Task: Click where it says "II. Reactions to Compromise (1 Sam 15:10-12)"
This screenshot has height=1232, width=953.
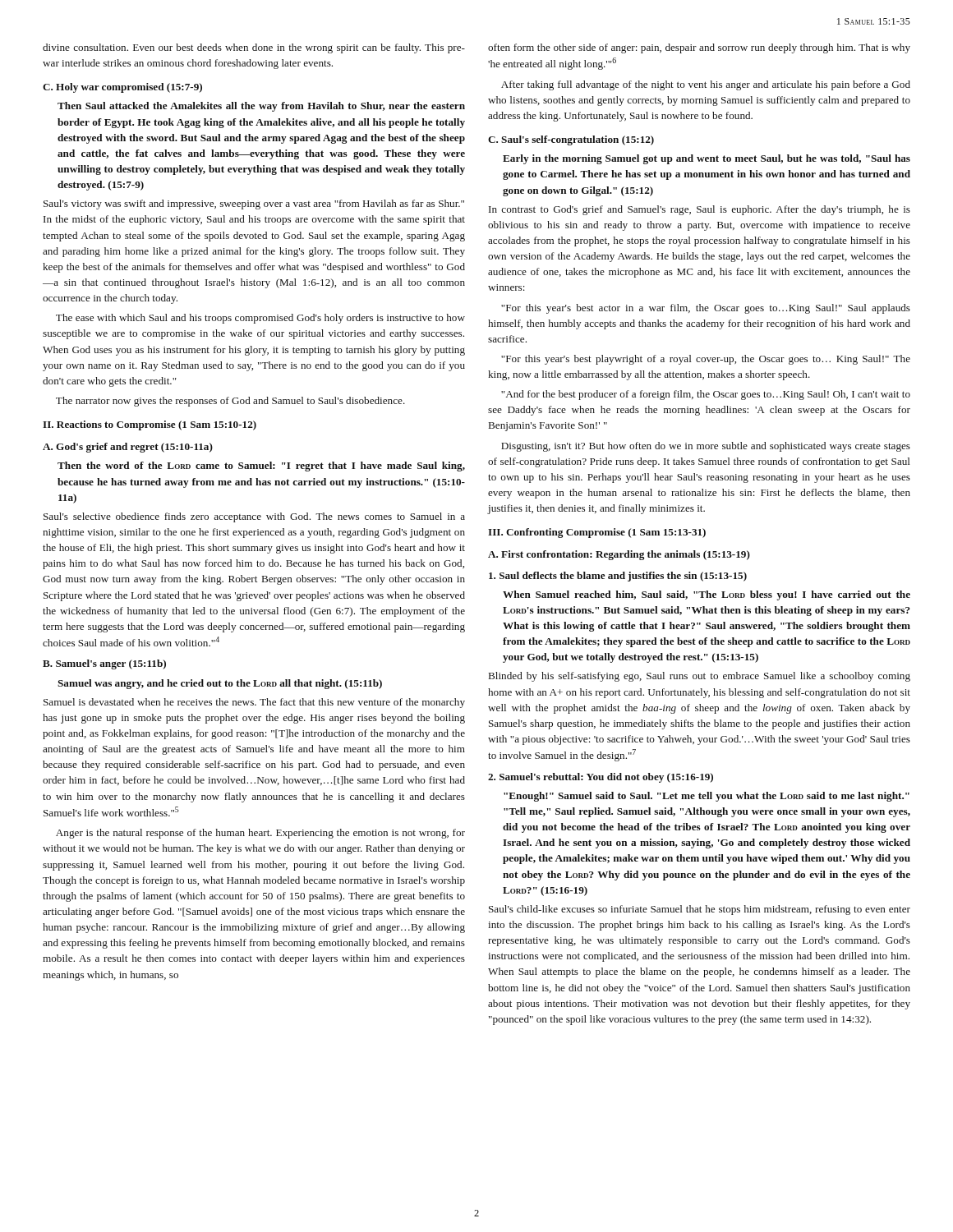Action: click(150, 424)
